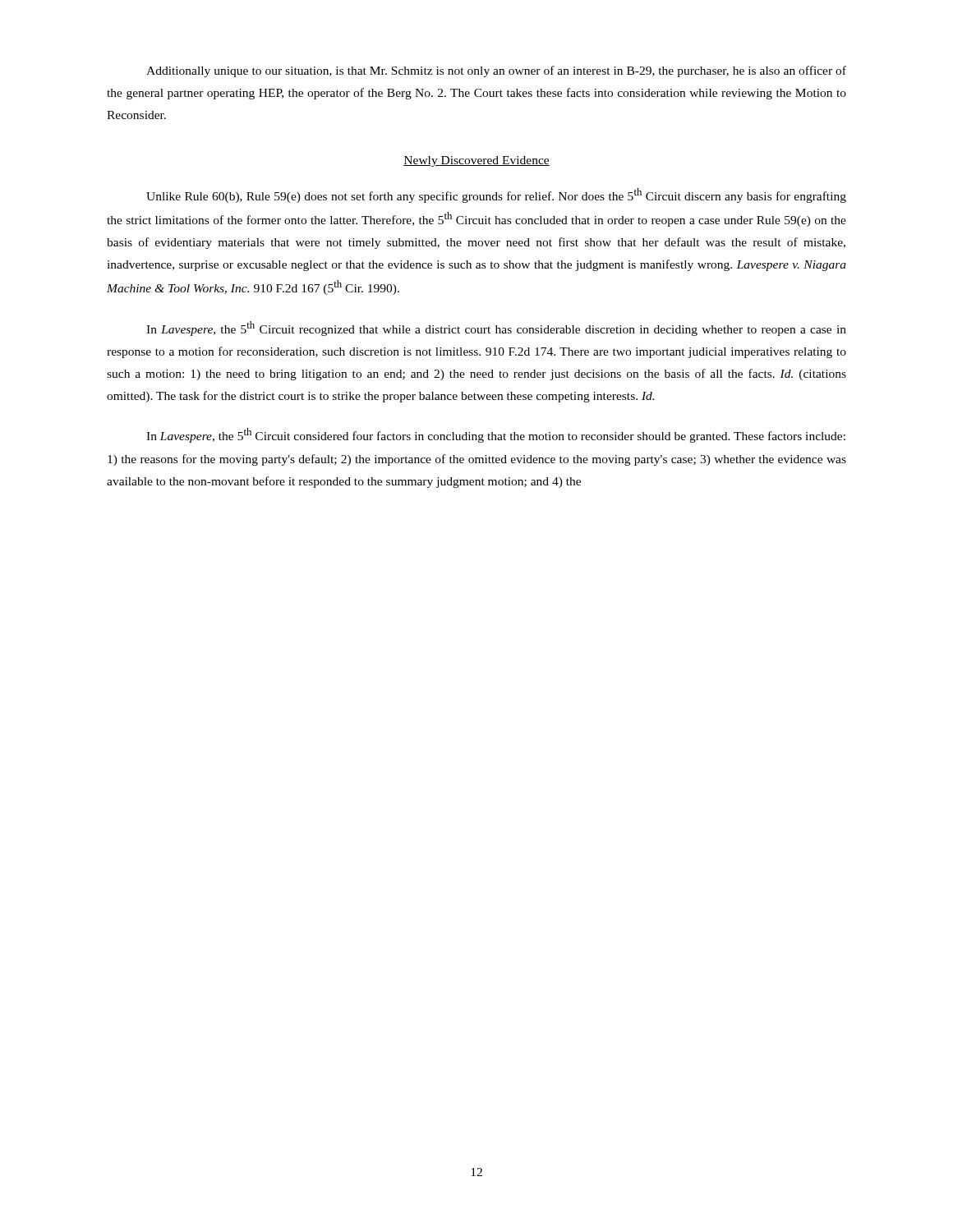Find the text block starting "In Lavespere, the 5th Circuit considered"
The width and height of the screenshot is (953, 1232).
pyautogui.click(x=476, y=457)
